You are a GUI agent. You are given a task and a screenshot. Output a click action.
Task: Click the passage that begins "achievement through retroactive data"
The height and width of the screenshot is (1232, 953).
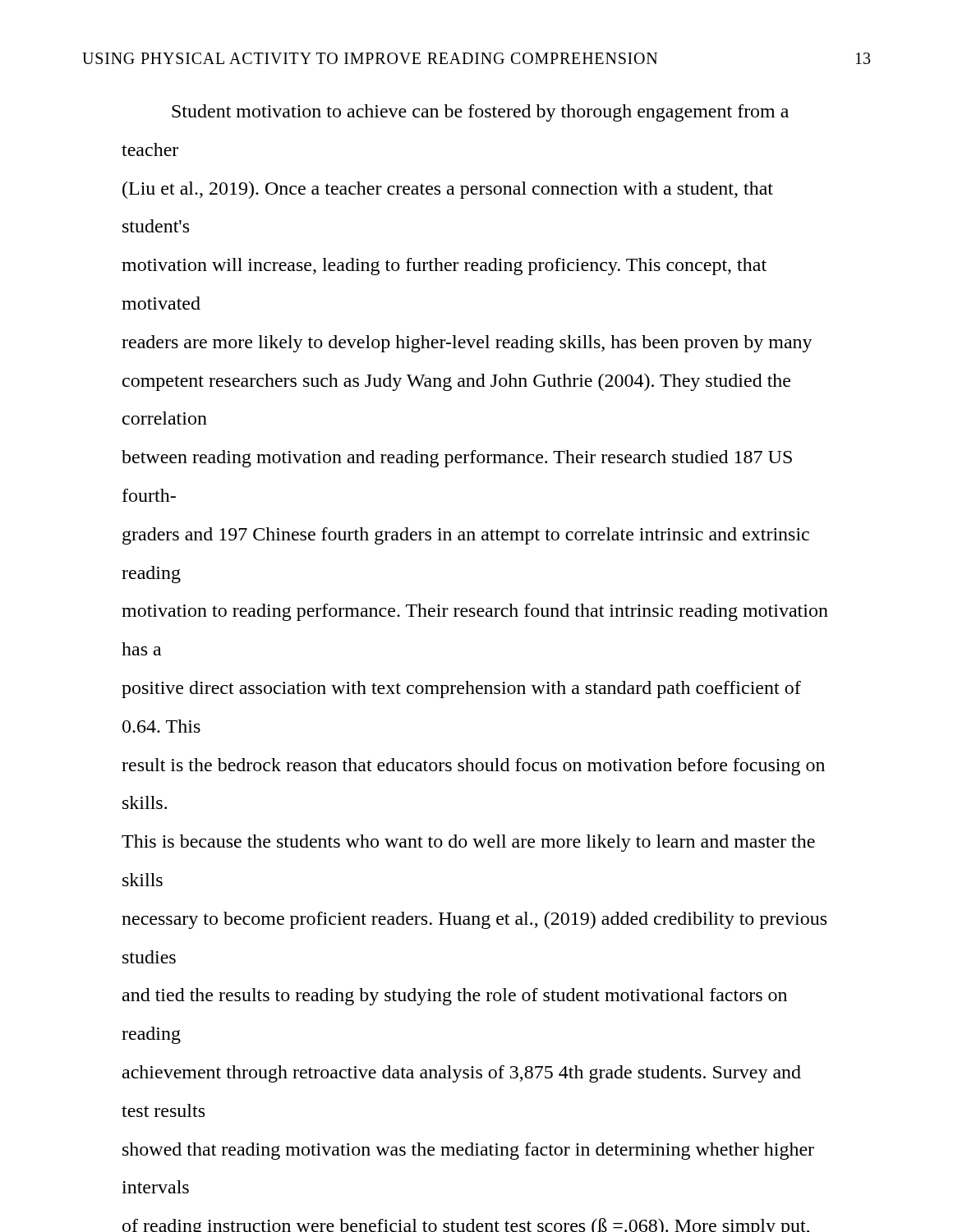click(461, 1091)
